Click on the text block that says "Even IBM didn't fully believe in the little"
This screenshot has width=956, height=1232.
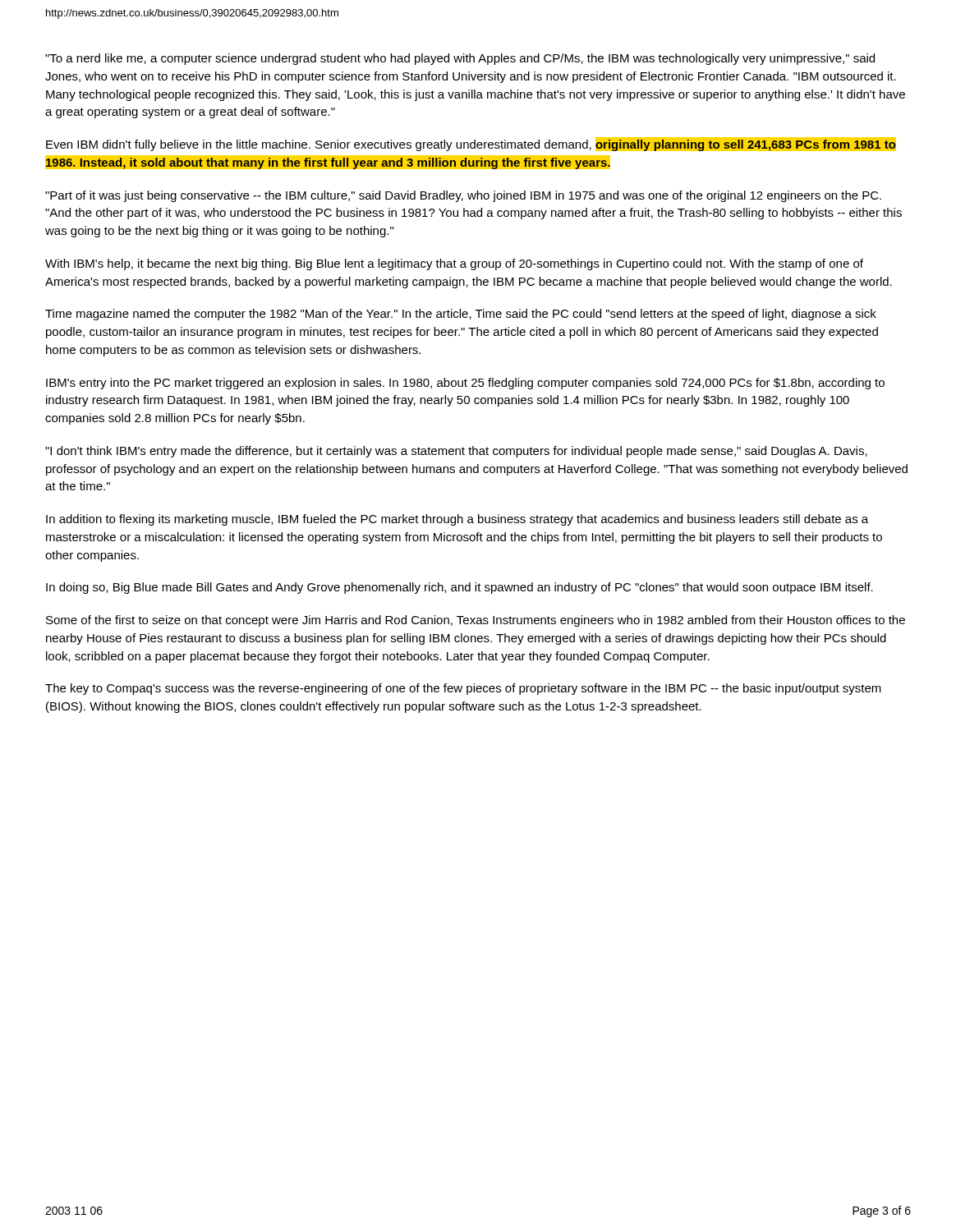[x=471, y=153]
